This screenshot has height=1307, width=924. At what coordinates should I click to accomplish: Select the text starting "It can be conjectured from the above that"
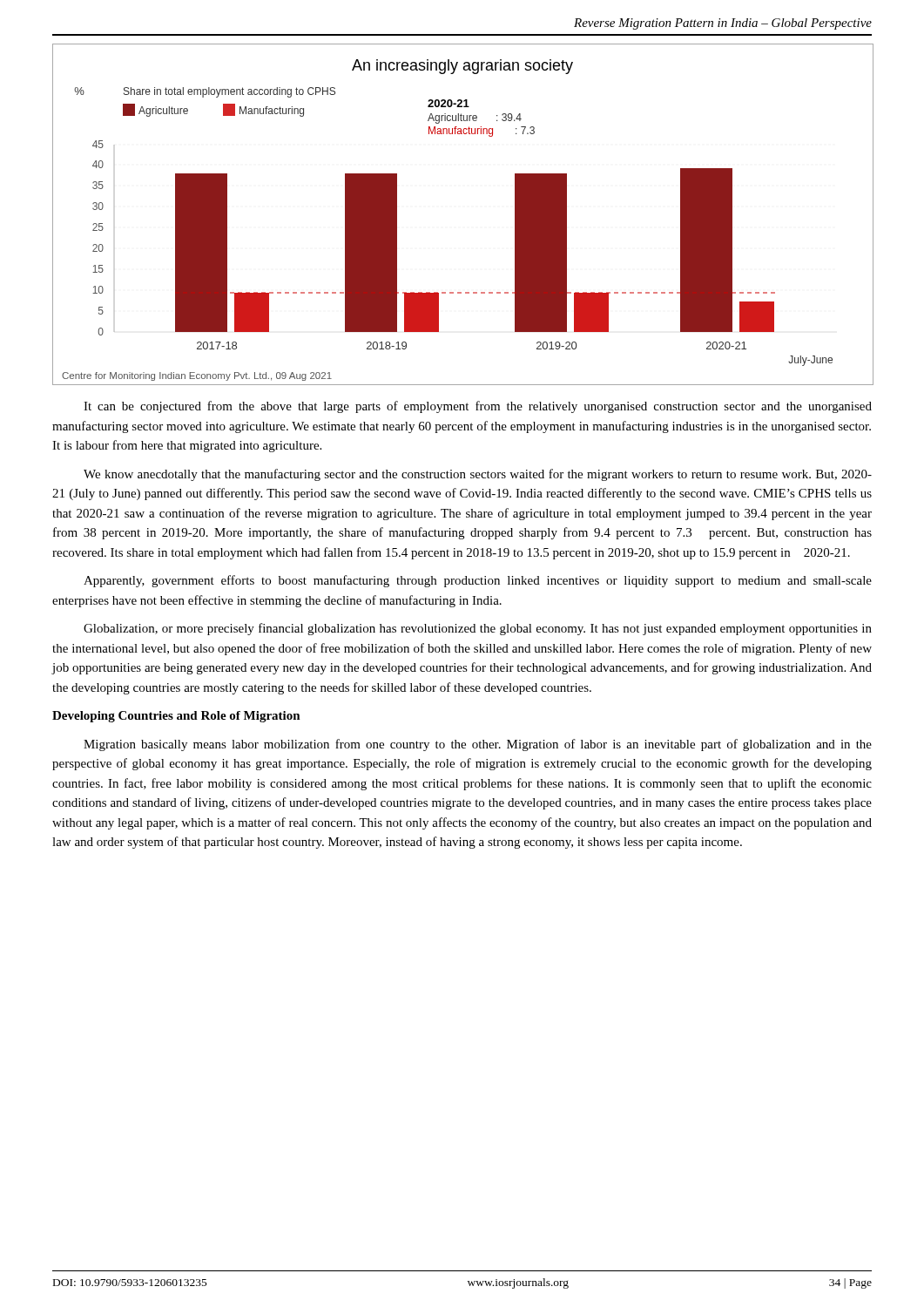tap(462, 547)
